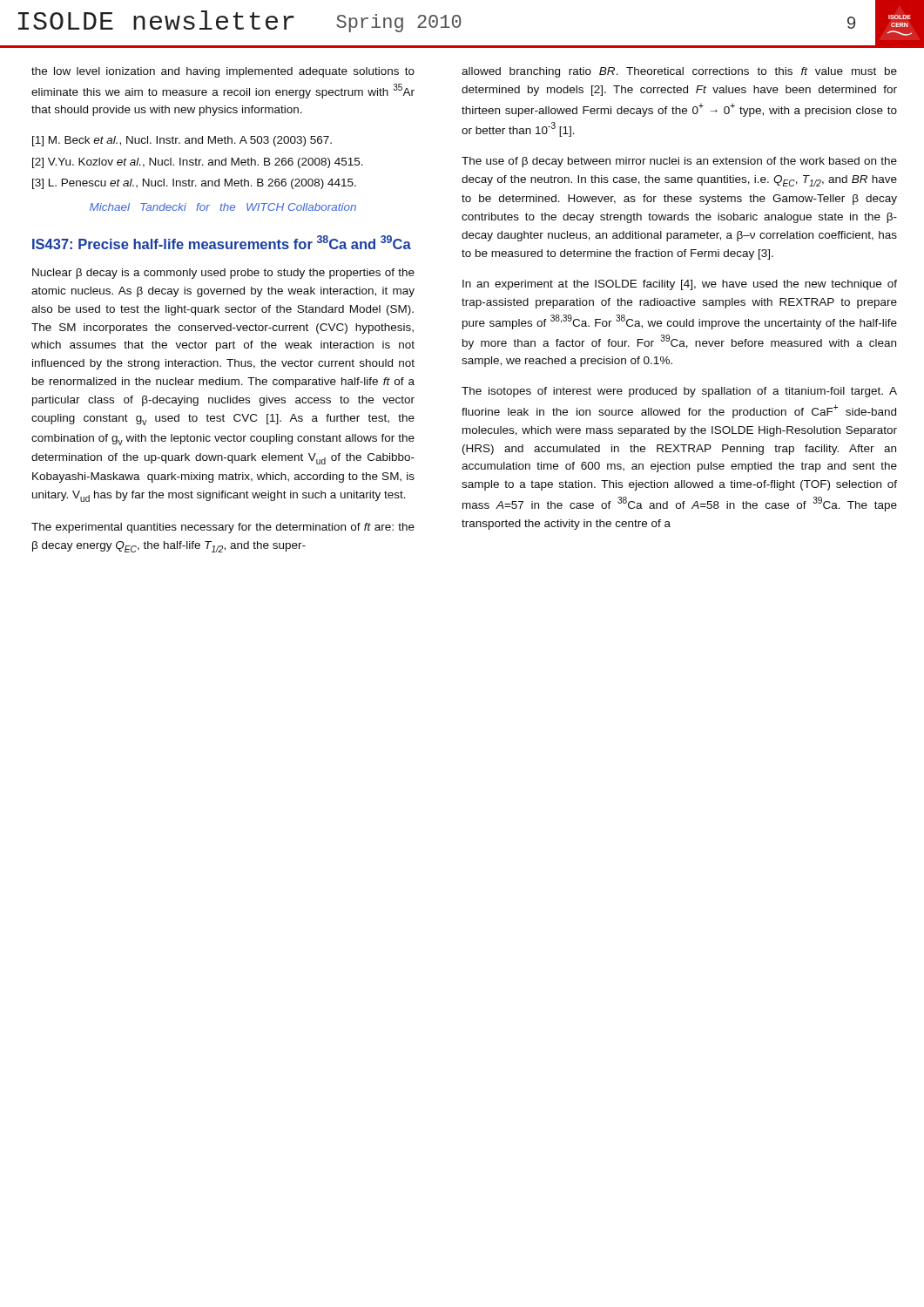Find the list item that says "[2] V.Yu. Kozlov"
The width and height of the screenshot is (924, 1307).
[x=197, y=161]
